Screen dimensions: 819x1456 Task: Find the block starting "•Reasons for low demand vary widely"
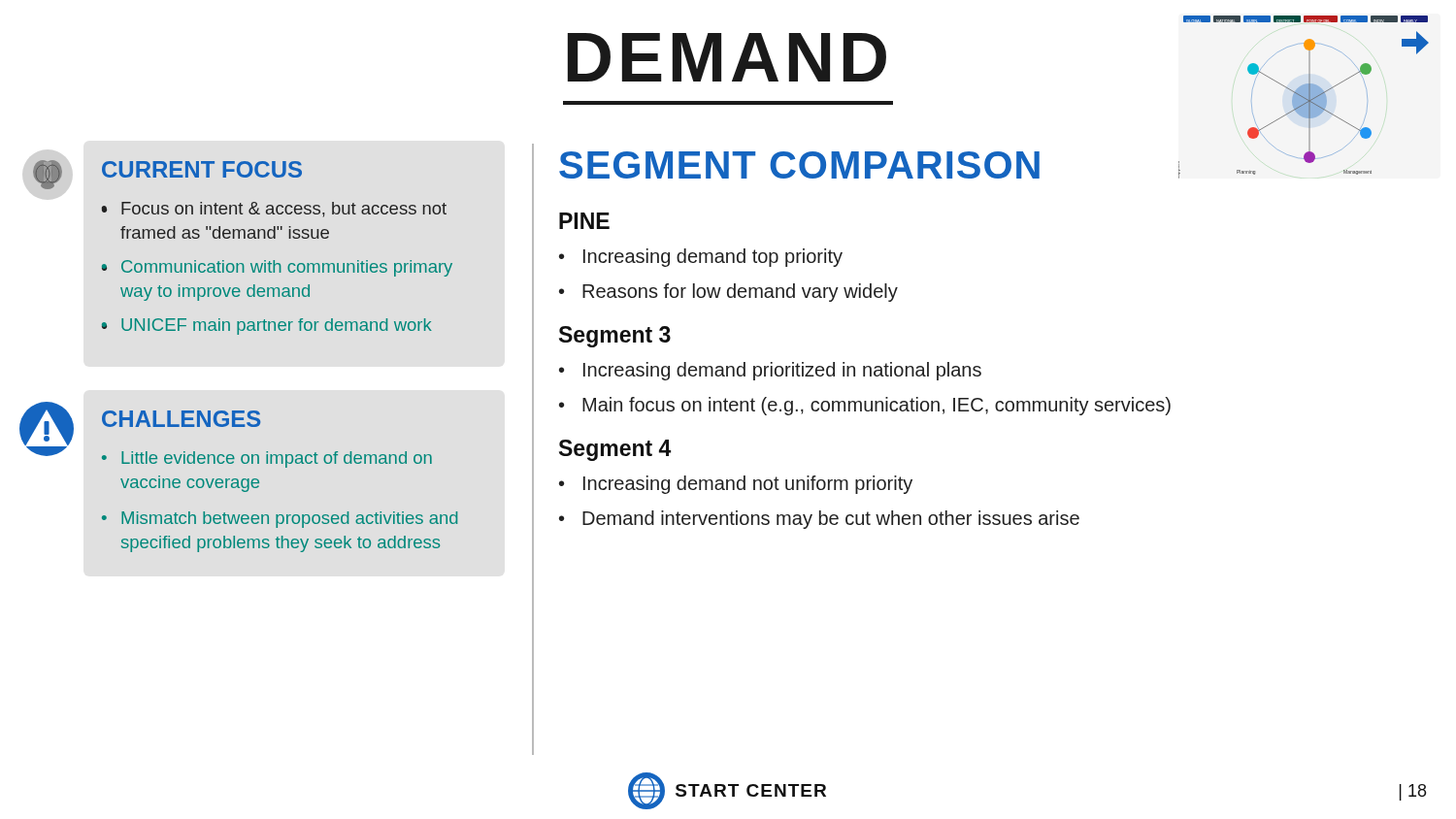(x=728, y=291)
